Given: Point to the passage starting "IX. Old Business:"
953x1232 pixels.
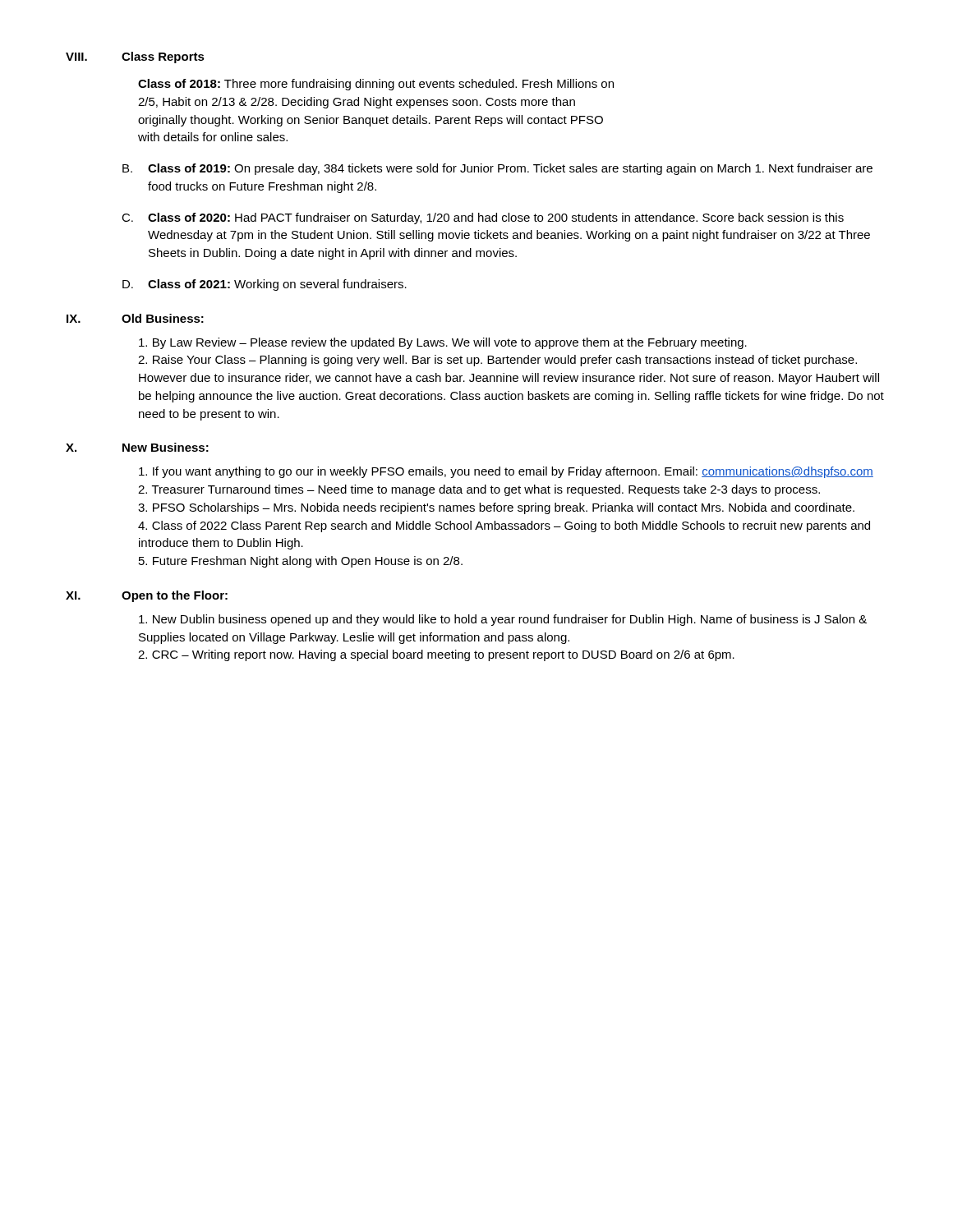Looking at the screenshot, I should coord(135,318).
